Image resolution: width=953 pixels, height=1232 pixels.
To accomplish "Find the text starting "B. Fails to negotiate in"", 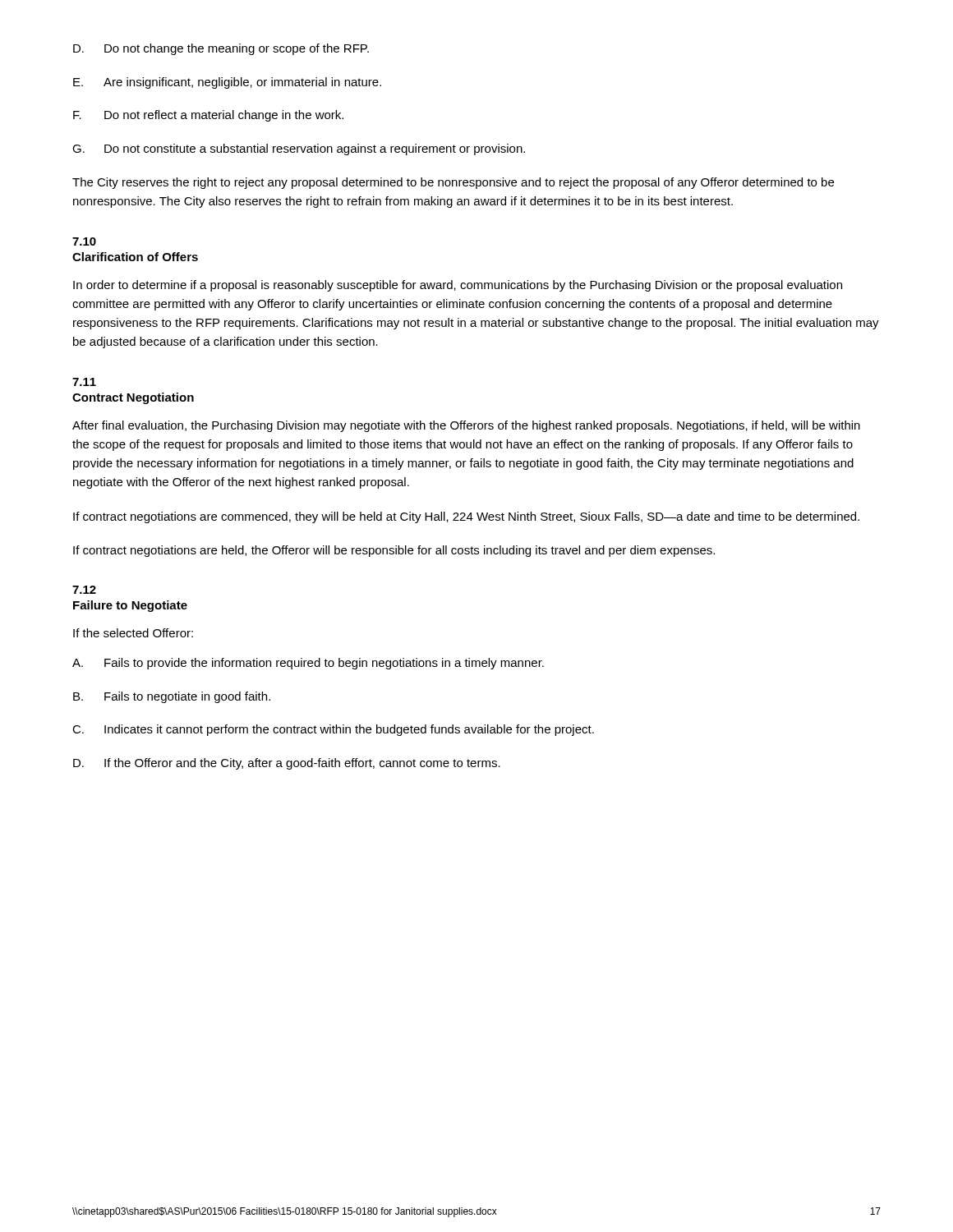I will coord(172,697).
